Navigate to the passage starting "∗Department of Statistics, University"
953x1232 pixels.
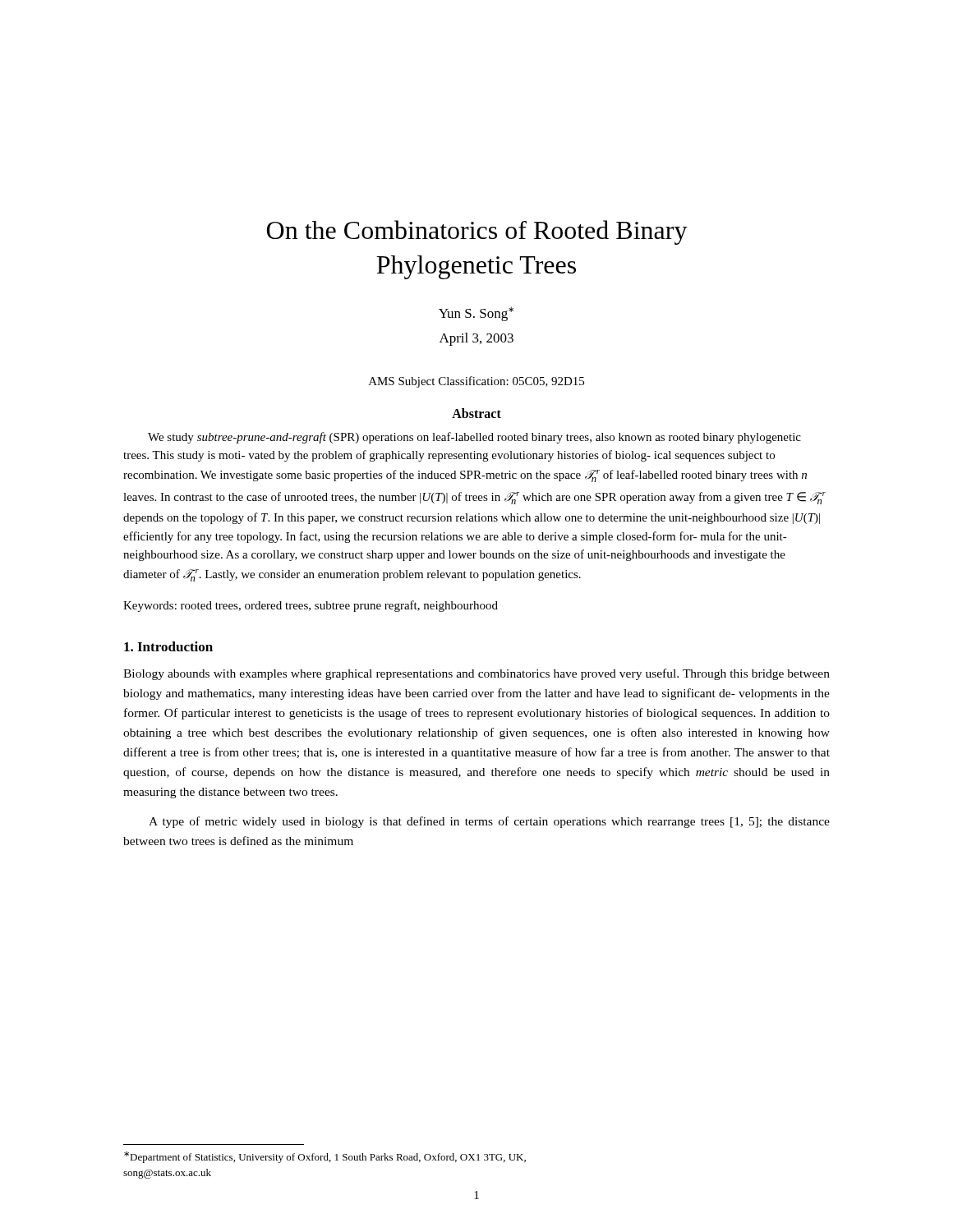tap(476, 1163)
